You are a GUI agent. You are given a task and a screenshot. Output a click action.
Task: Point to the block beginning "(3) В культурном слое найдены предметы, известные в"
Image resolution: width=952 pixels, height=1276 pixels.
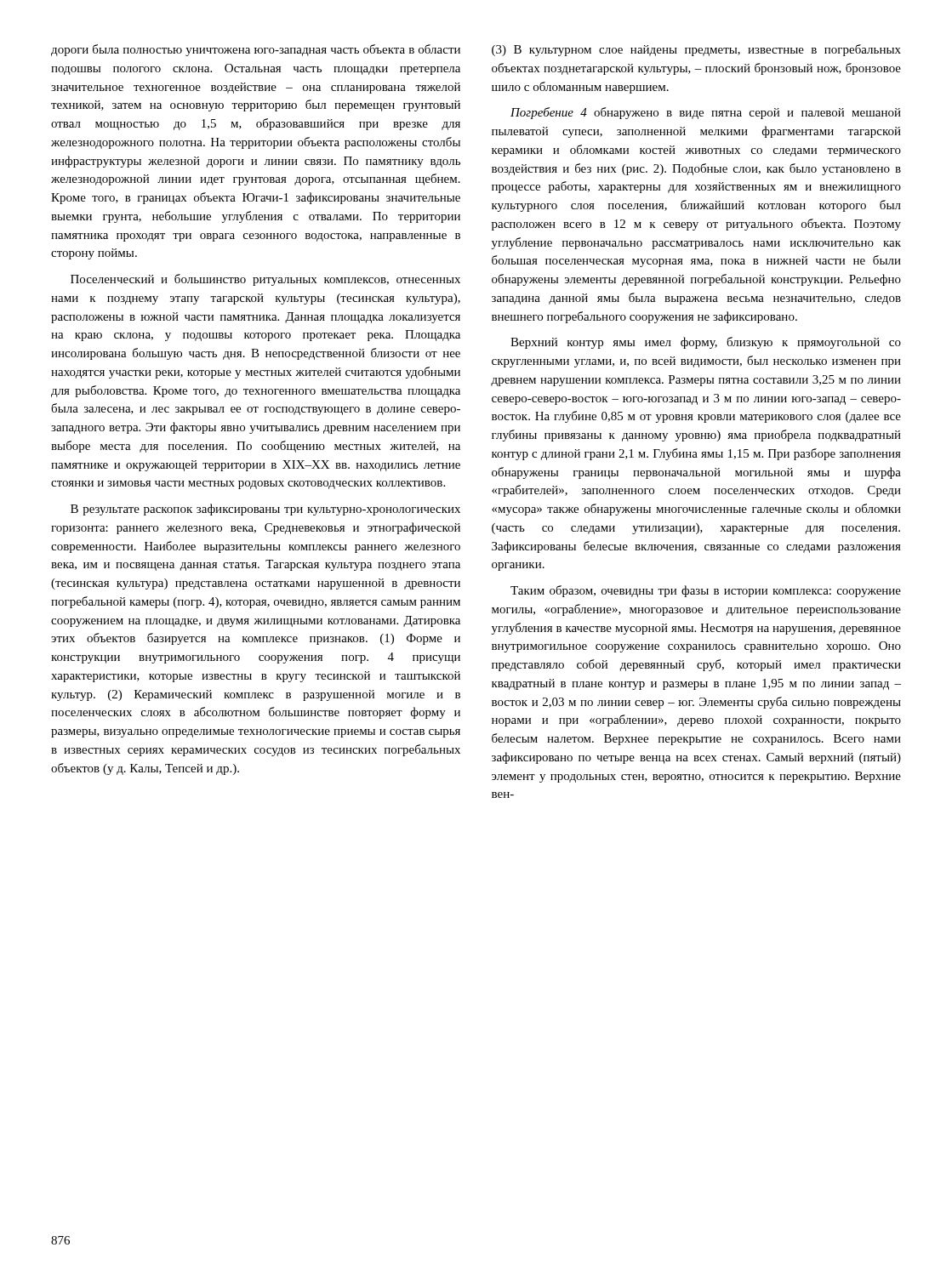pos(696,69)
